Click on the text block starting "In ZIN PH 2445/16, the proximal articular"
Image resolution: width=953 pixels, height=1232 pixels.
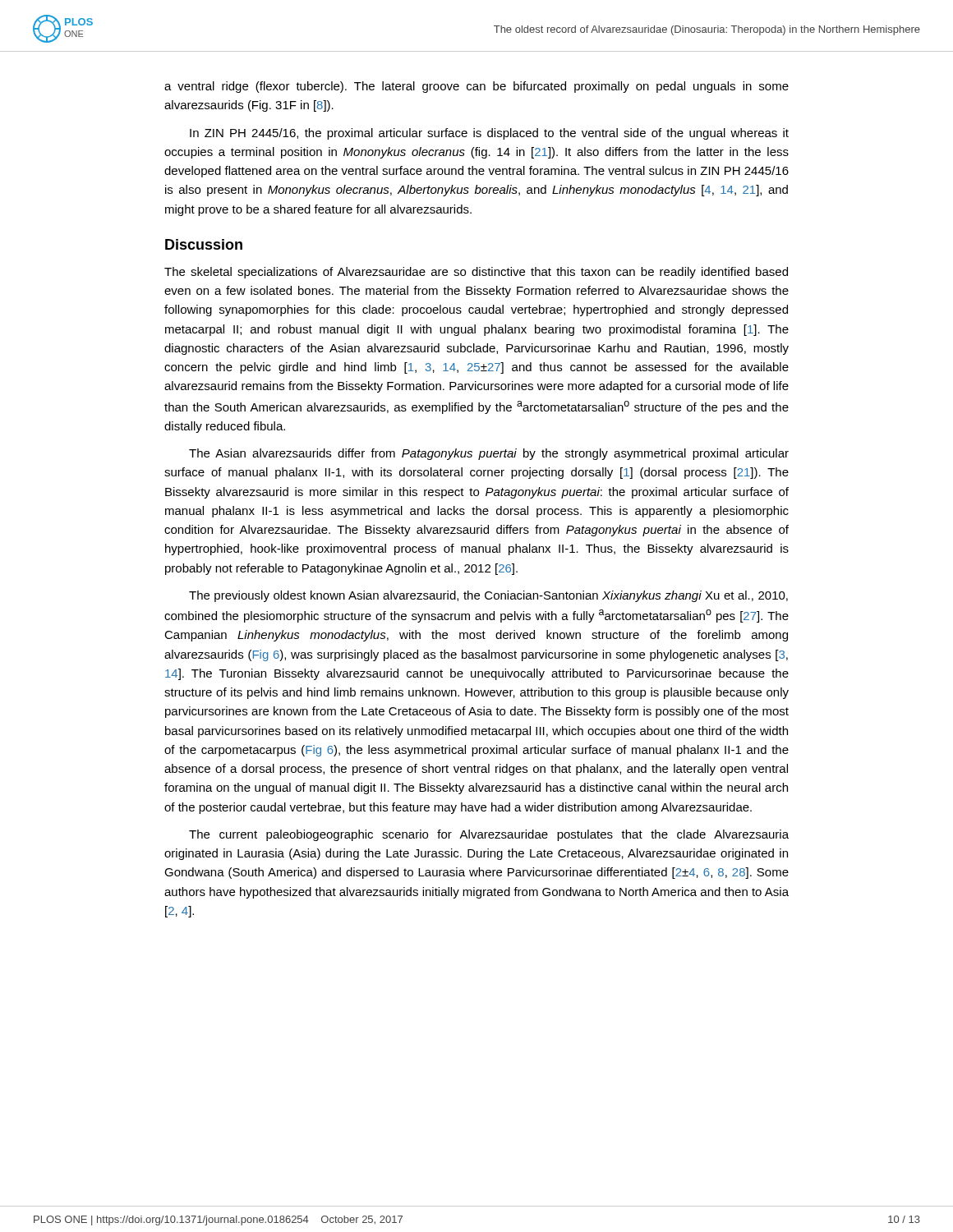(x=476, y=171)
